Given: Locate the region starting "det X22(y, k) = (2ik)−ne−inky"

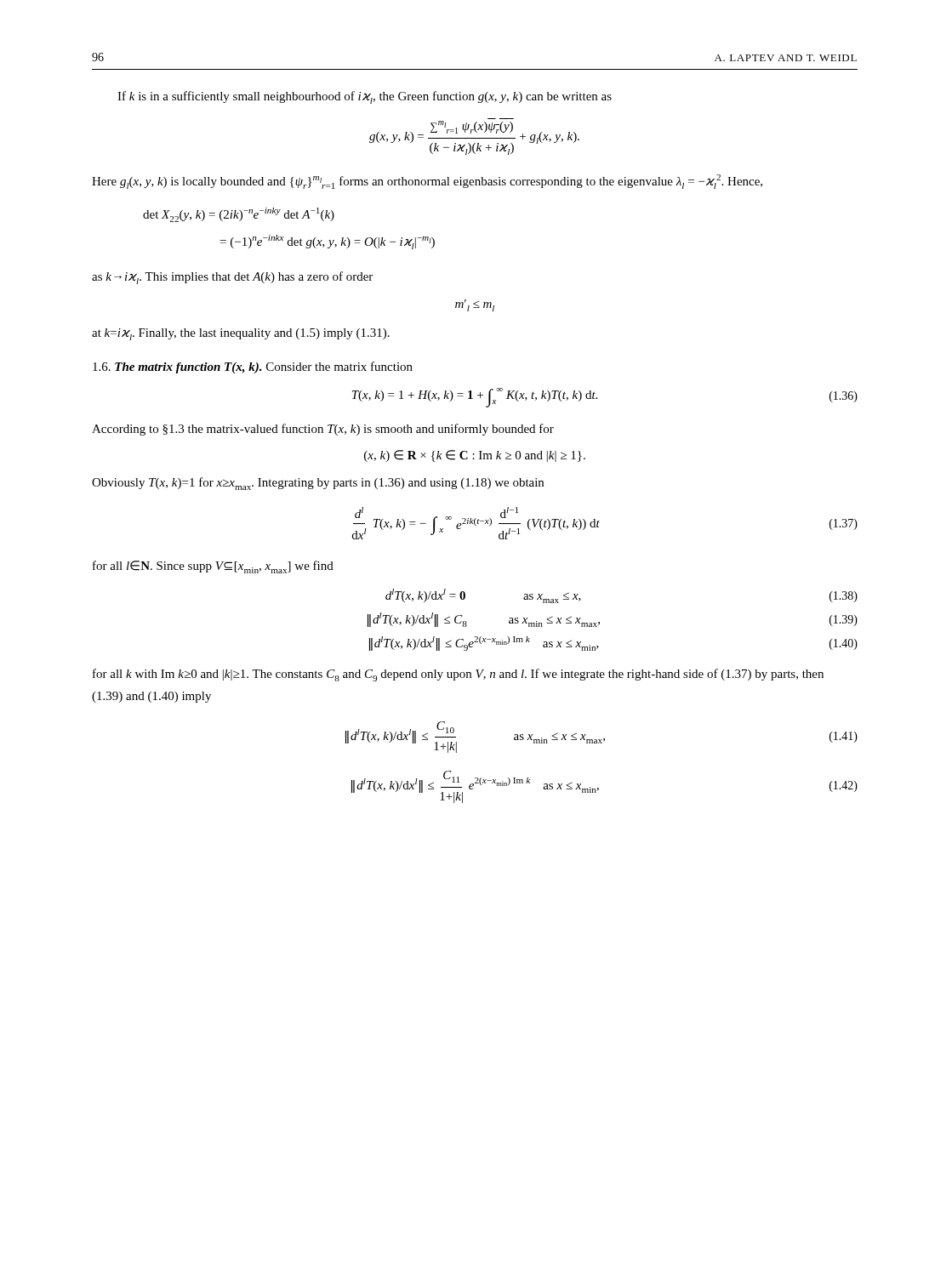Looking at the screenshot, I should pos(289,228).
